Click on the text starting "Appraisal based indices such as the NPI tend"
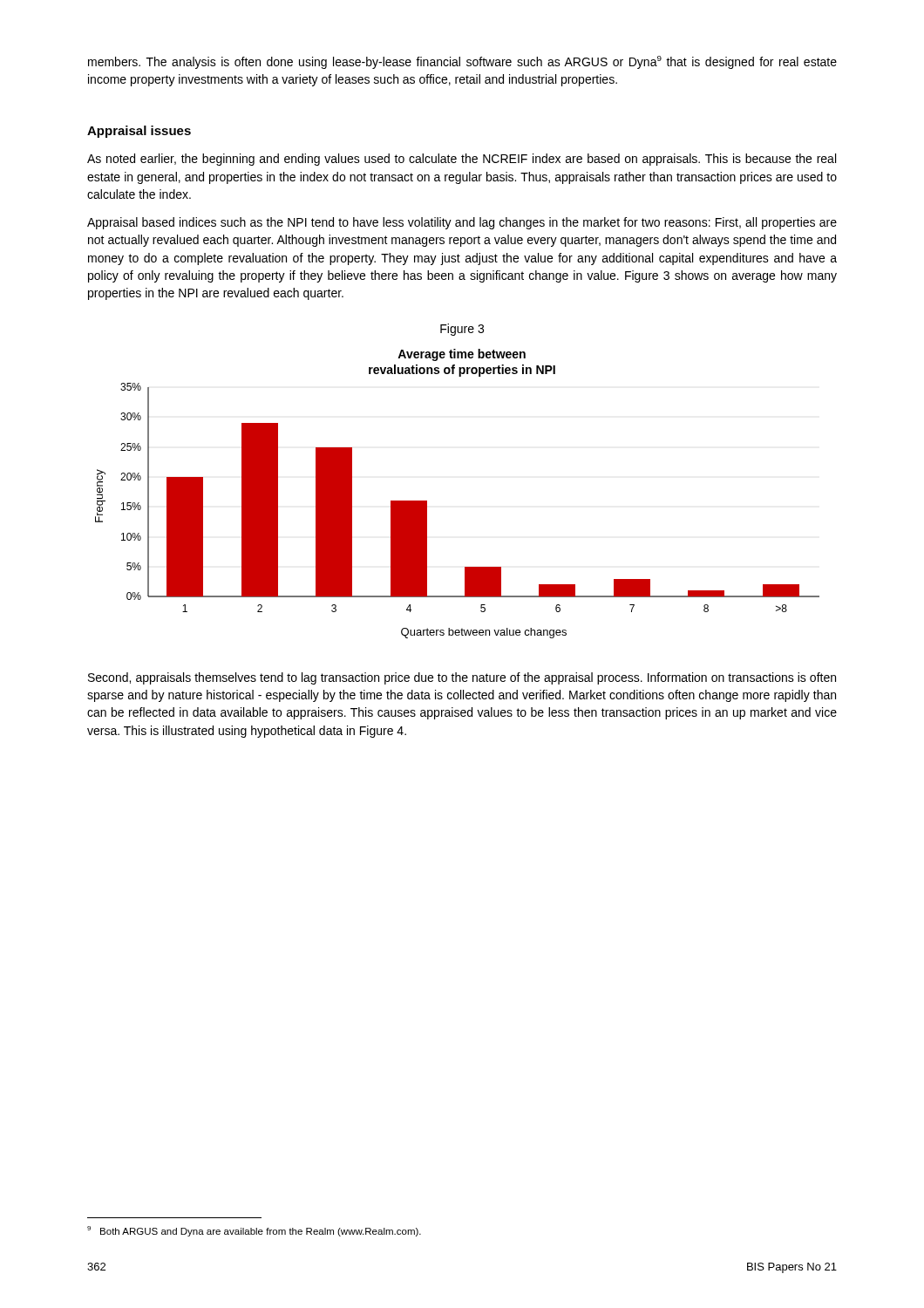 [x=462, y=258]
